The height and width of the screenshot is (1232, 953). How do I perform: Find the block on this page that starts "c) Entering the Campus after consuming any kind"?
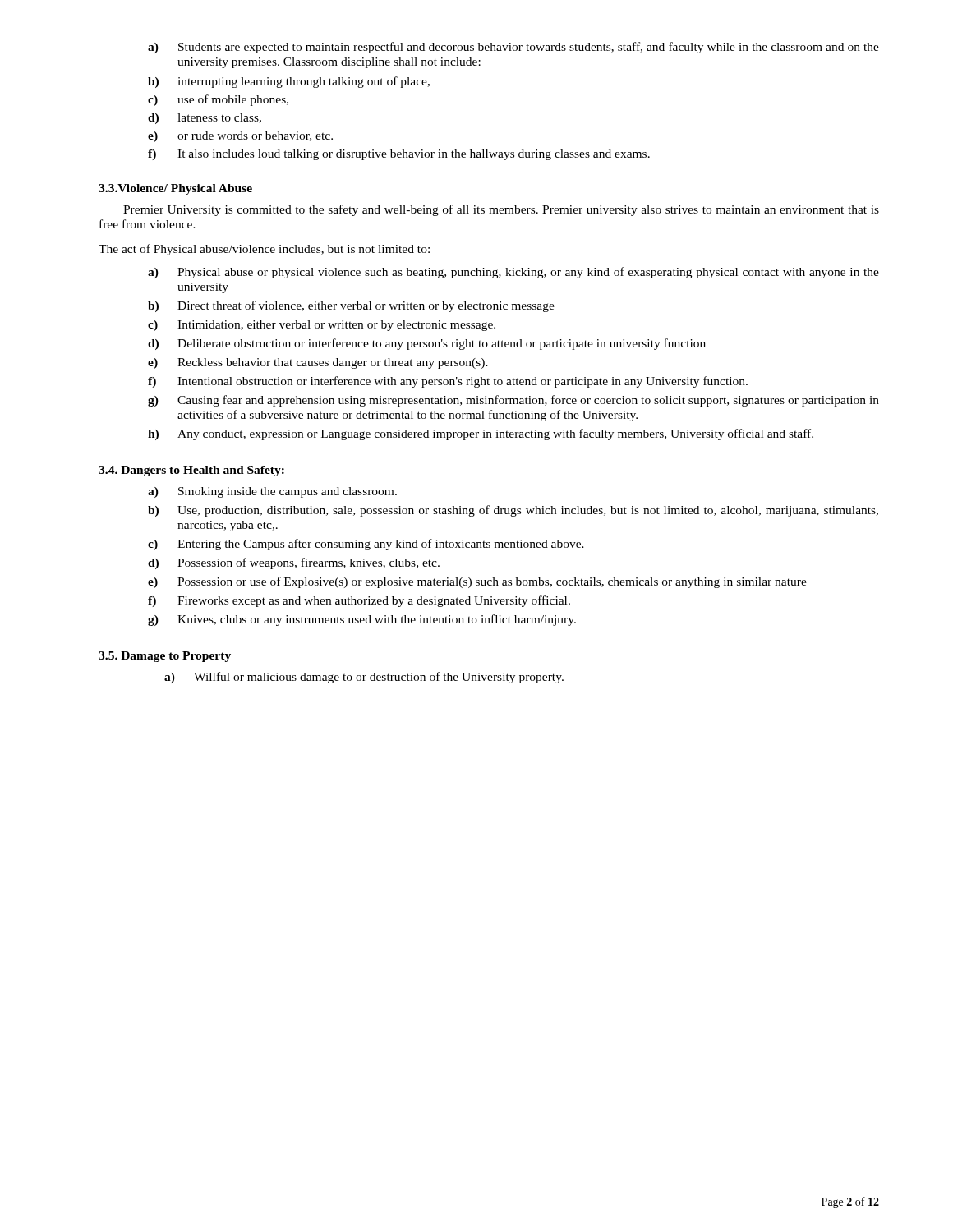(x=513, y=544)
